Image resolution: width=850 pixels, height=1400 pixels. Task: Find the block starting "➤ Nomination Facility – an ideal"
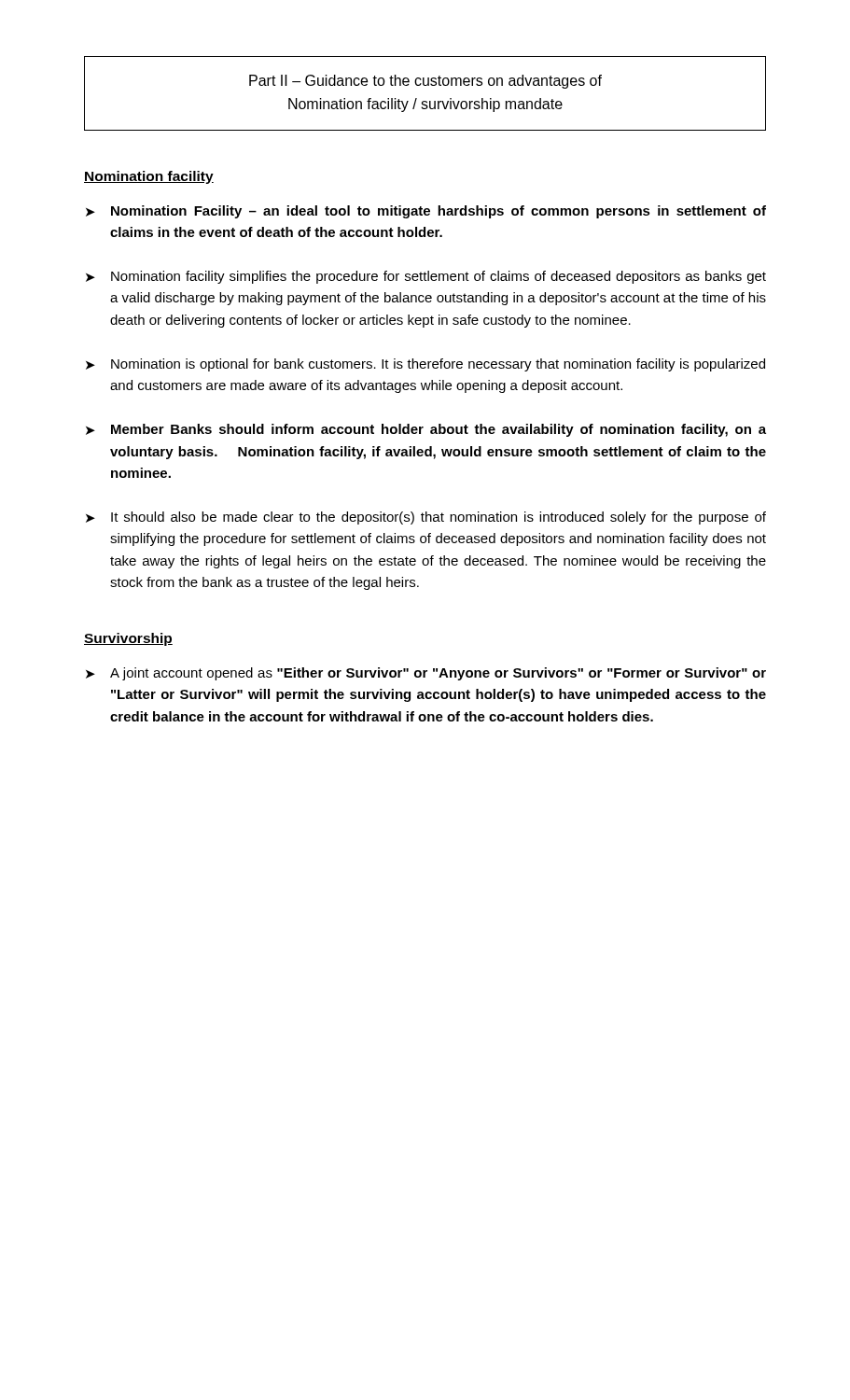pos(425,221)
